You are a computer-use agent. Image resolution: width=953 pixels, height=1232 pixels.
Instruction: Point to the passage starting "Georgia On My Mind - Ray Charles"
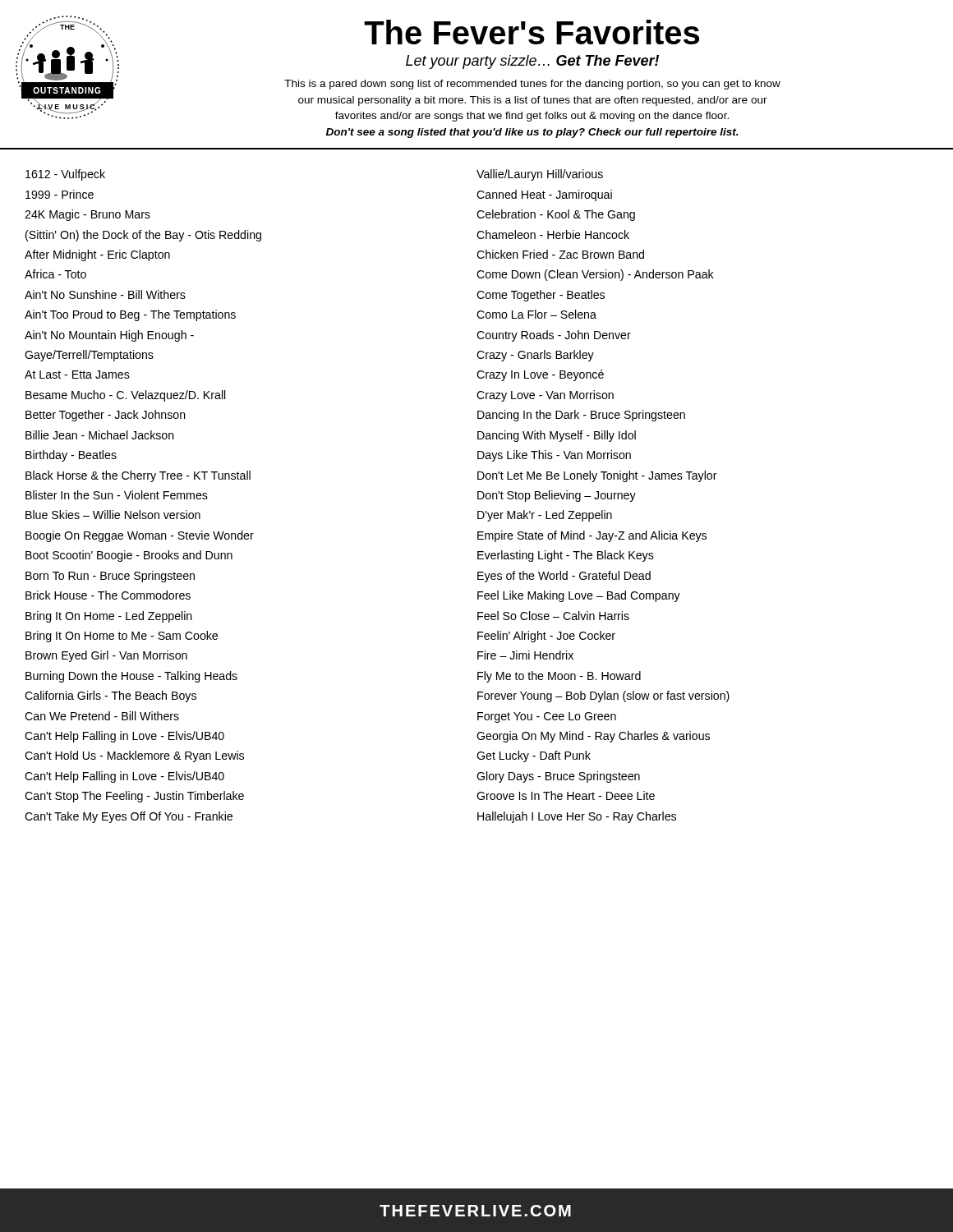593,736
